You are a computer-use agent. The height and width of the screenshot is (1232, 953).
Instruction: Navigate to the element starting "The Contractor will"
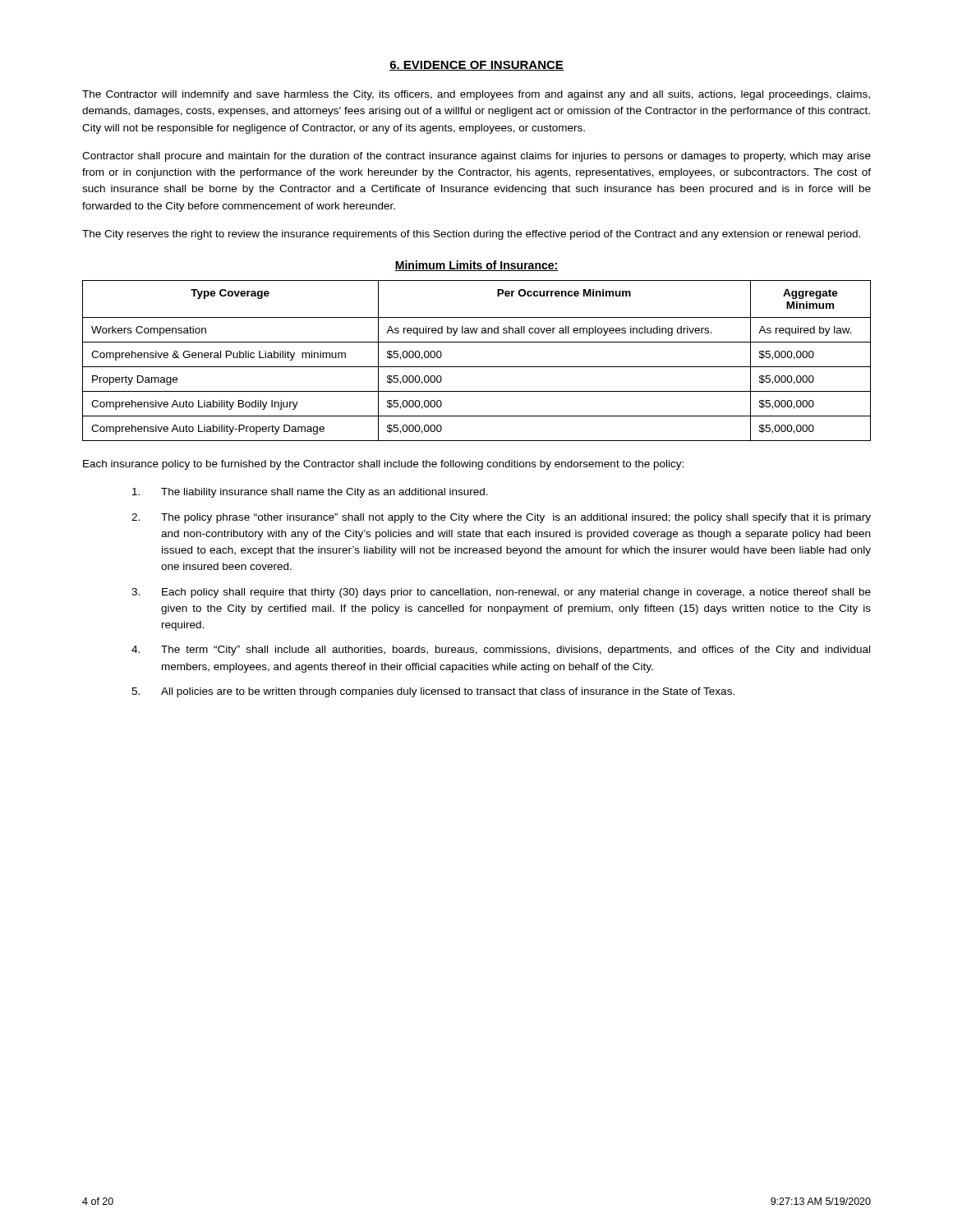tap(476, 111)
